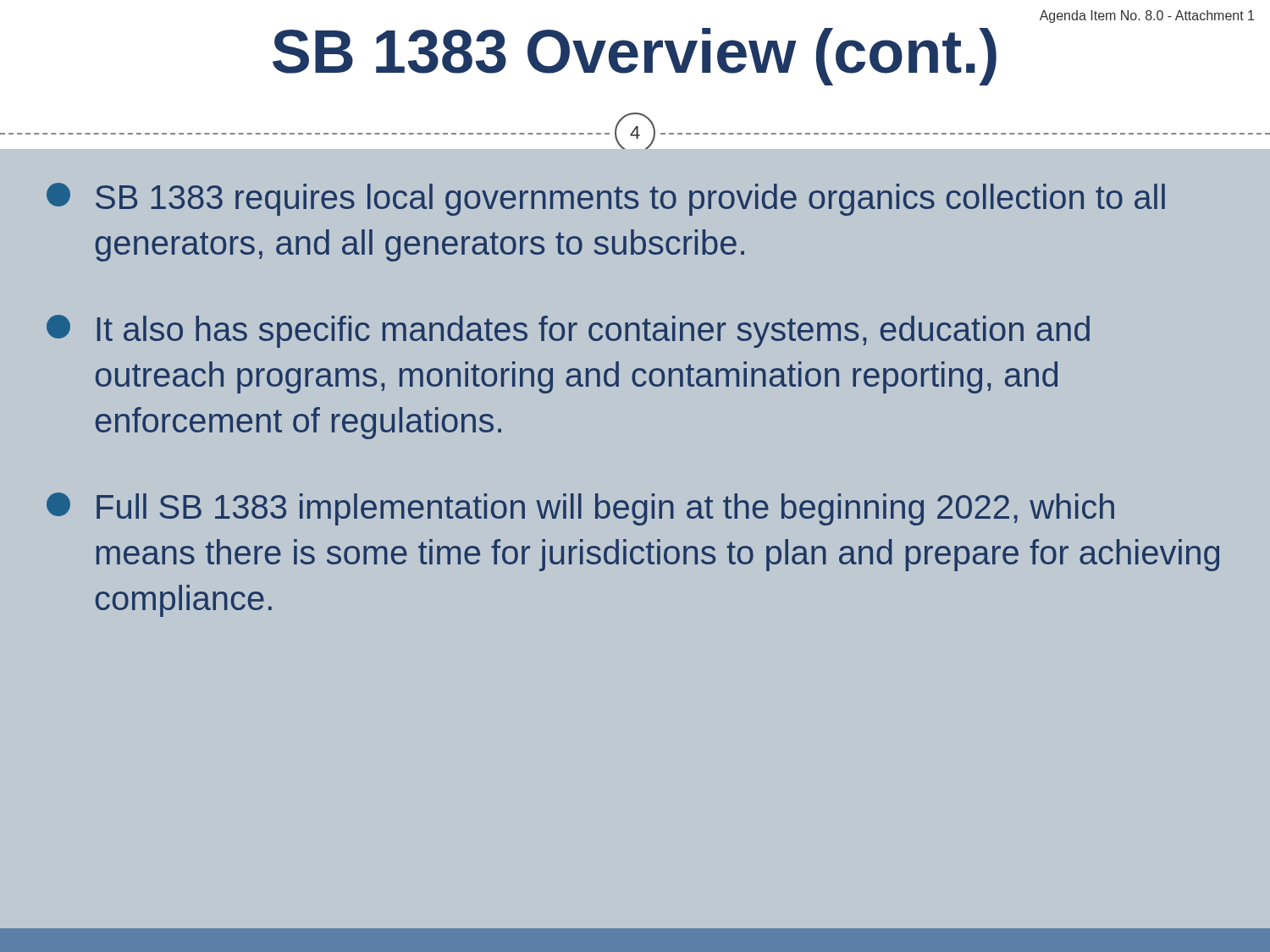Where is the passage that starts "Full SB 1383"?
Screen dimensions: 952x1270
coord(635,553)
